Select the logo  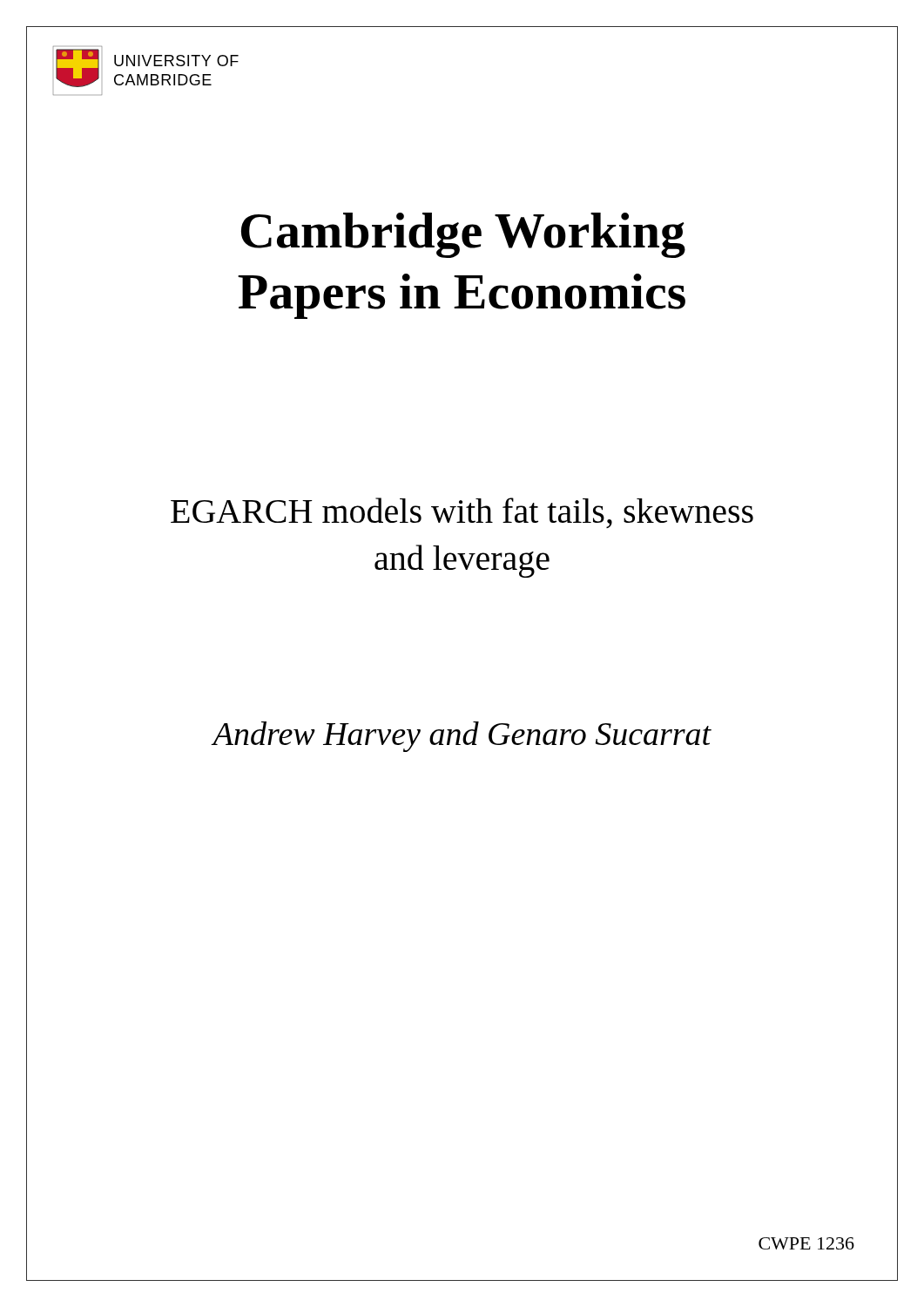[x=146, y=71]
